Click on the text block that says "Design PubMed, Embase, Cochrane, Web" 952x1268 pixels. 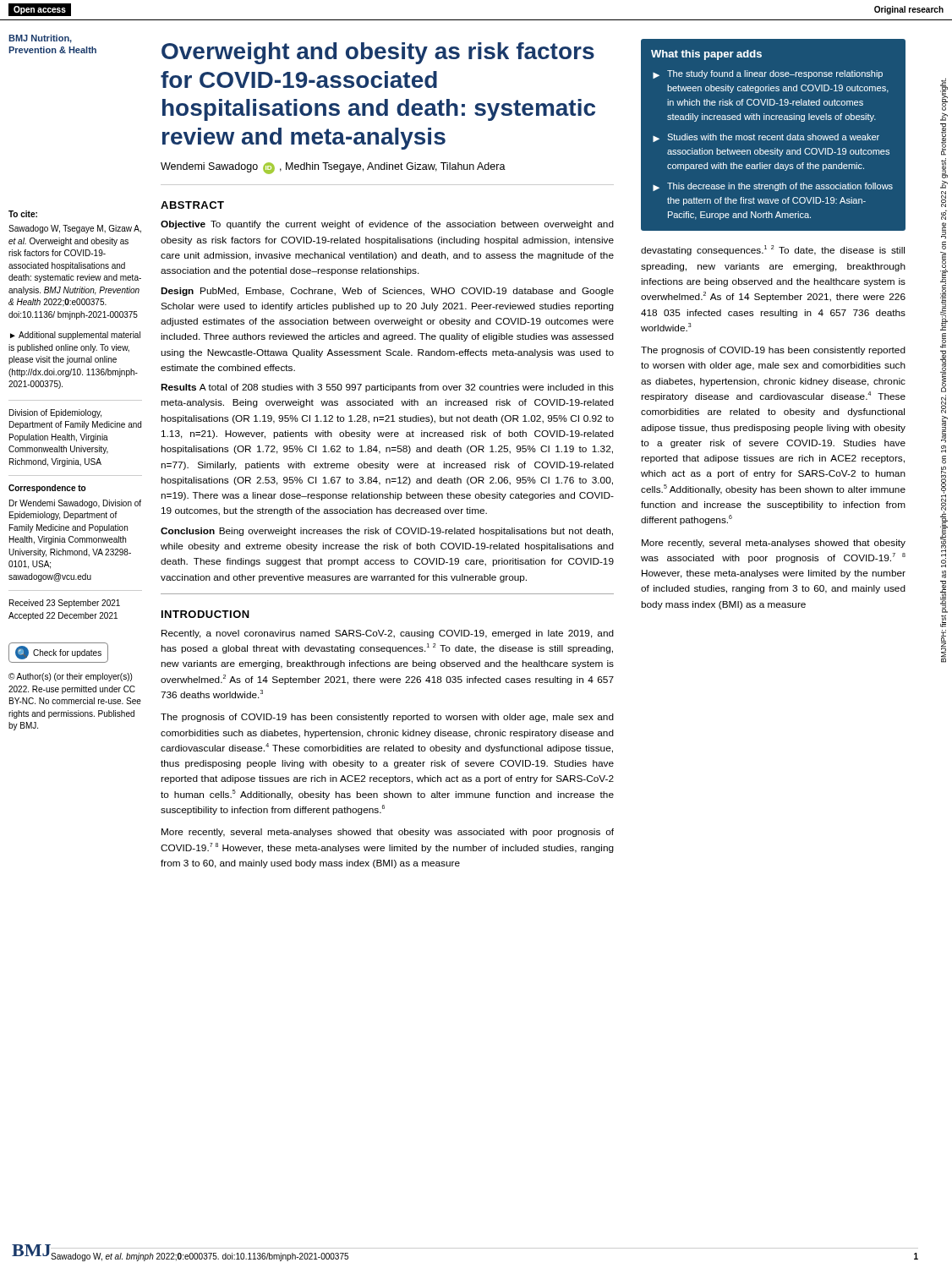387,329
